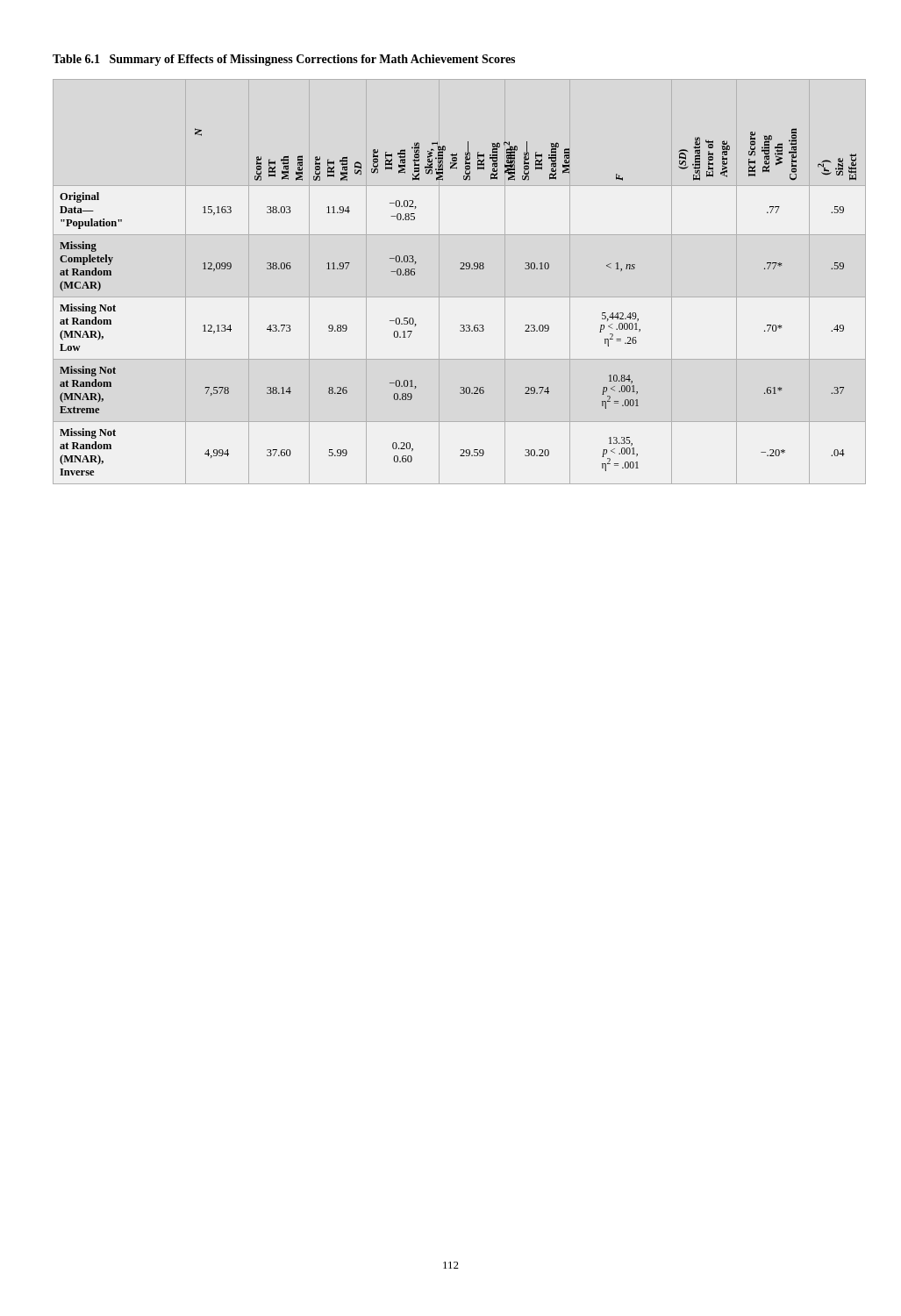Navigate to the element starting "Table 6.1 Summary"
The width and height of the screenshot is (901, 1316).
[x=284, y=59]
